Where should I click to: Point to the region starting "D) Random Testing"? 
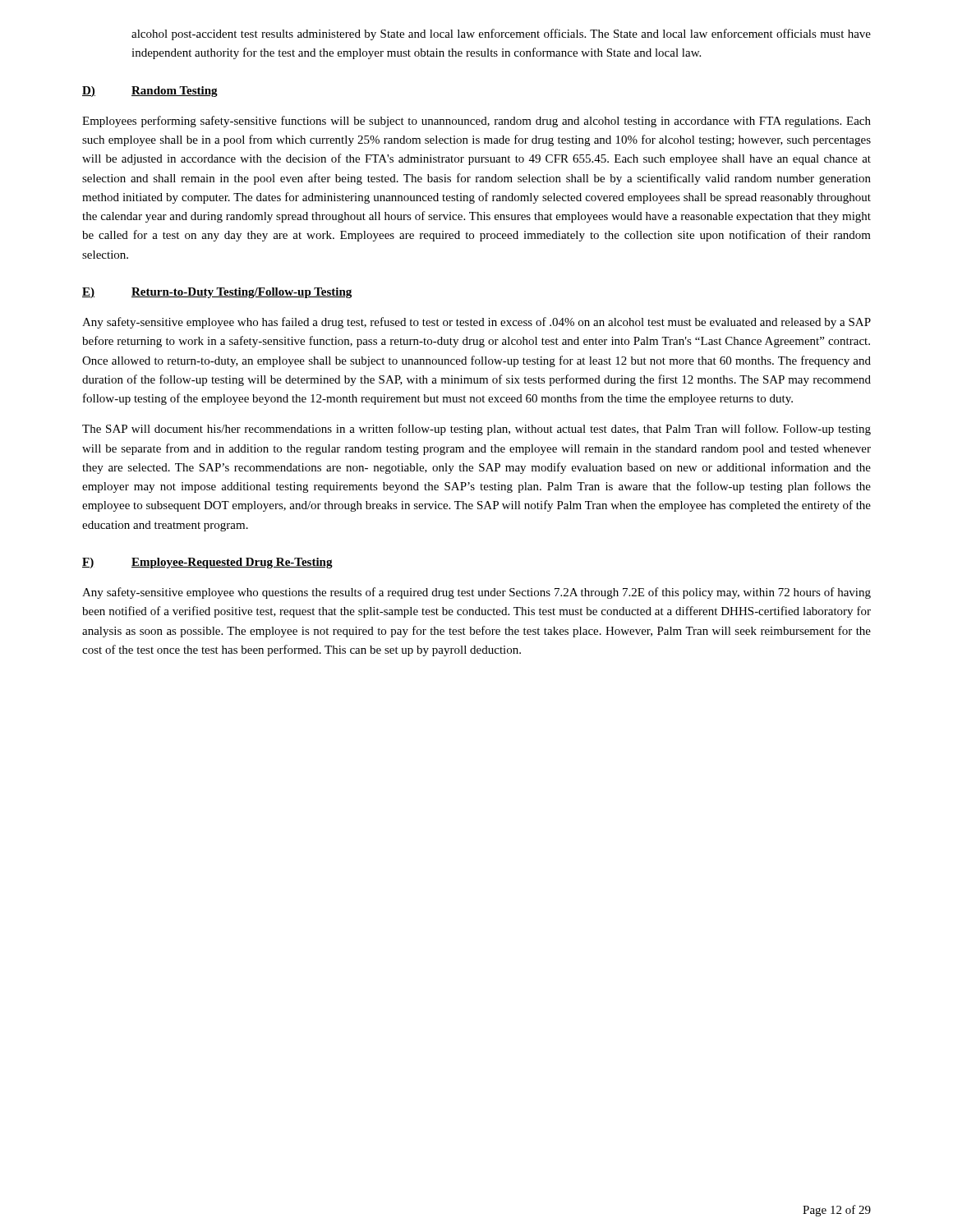click(150, 90)
